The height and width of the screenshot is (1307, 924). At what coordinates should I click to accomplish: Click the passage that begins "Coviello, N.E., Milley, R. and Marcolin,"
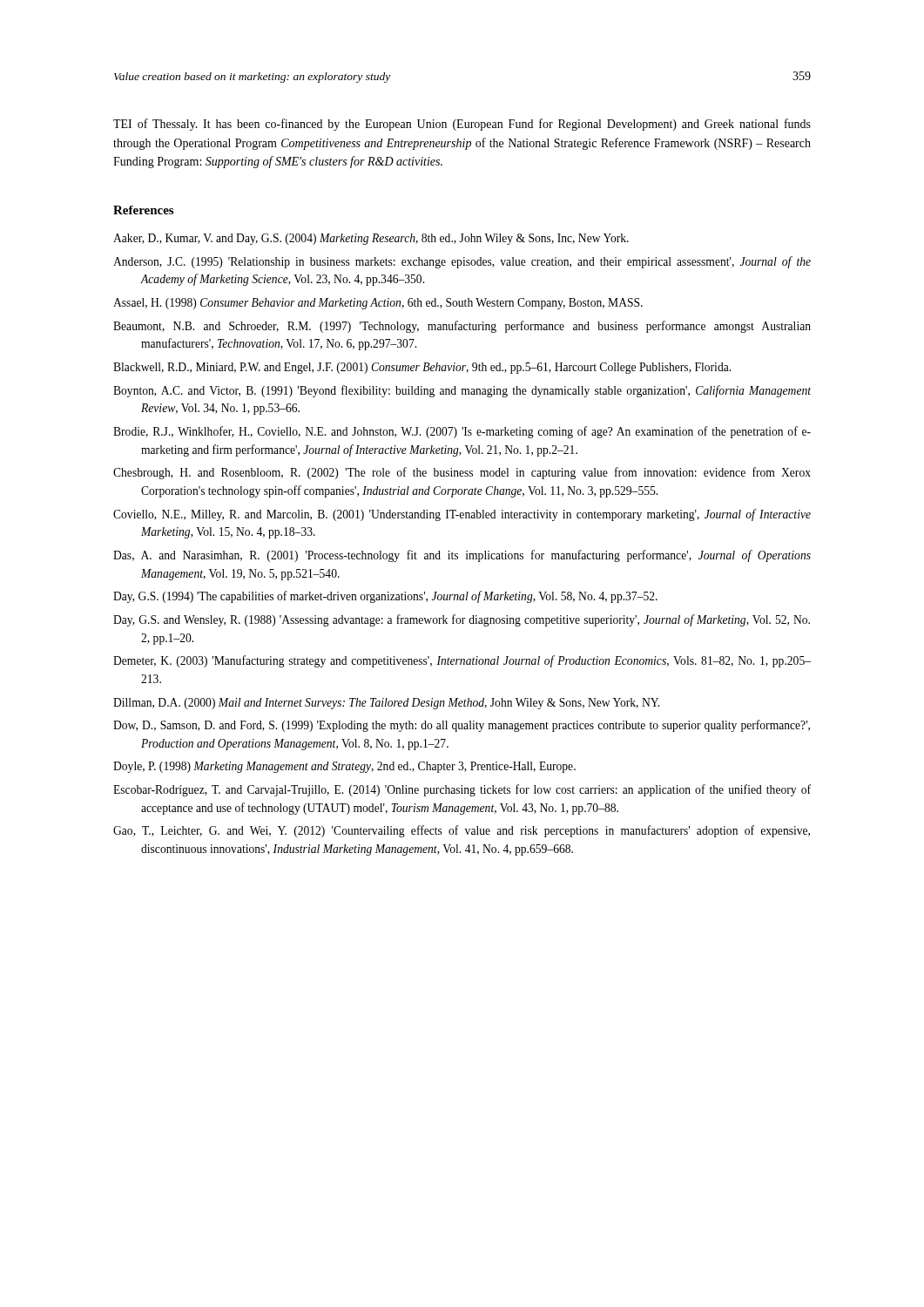pyautogui.click(x=462, y=523)
